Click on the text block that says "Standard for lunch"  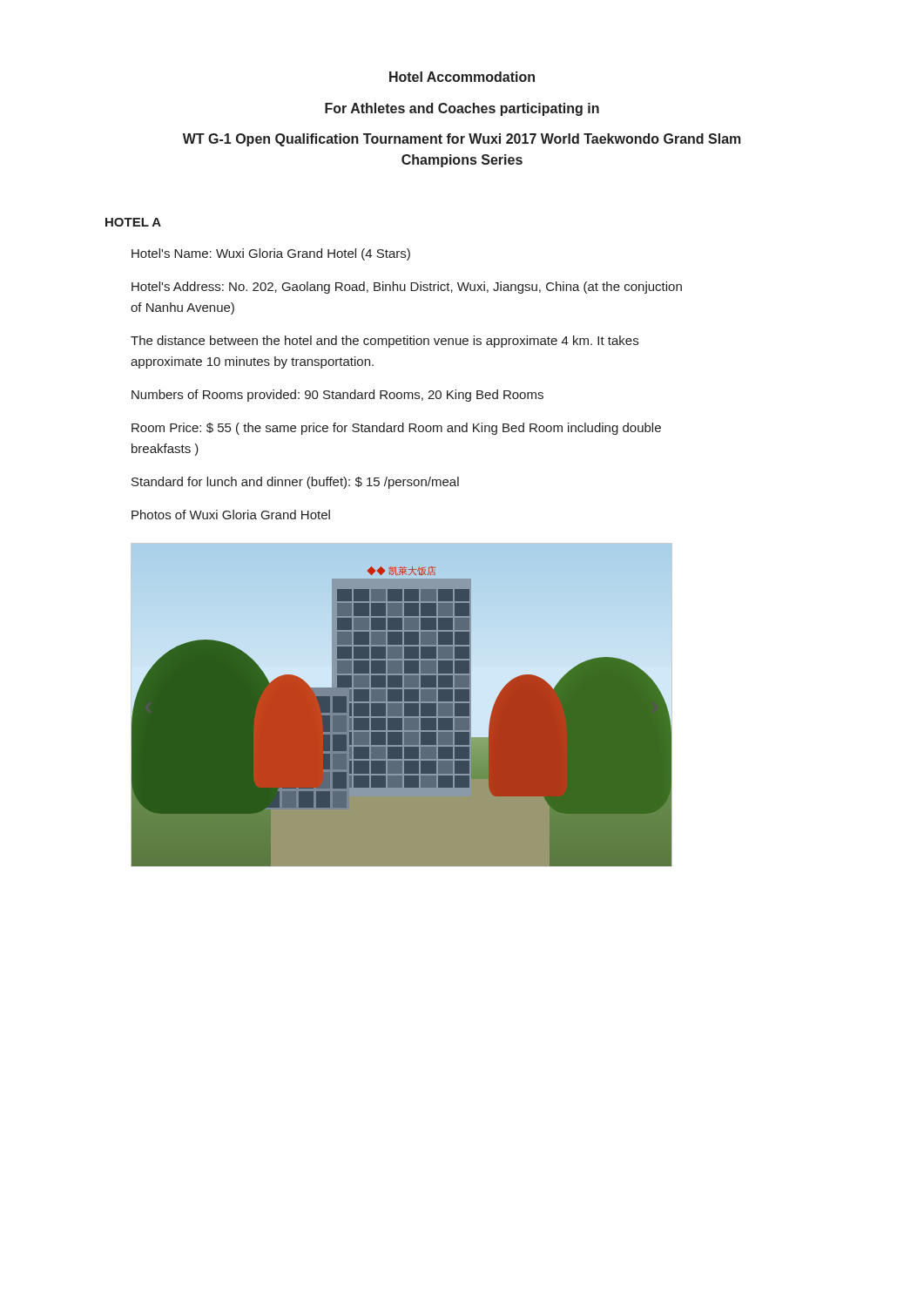coord(295,481)
